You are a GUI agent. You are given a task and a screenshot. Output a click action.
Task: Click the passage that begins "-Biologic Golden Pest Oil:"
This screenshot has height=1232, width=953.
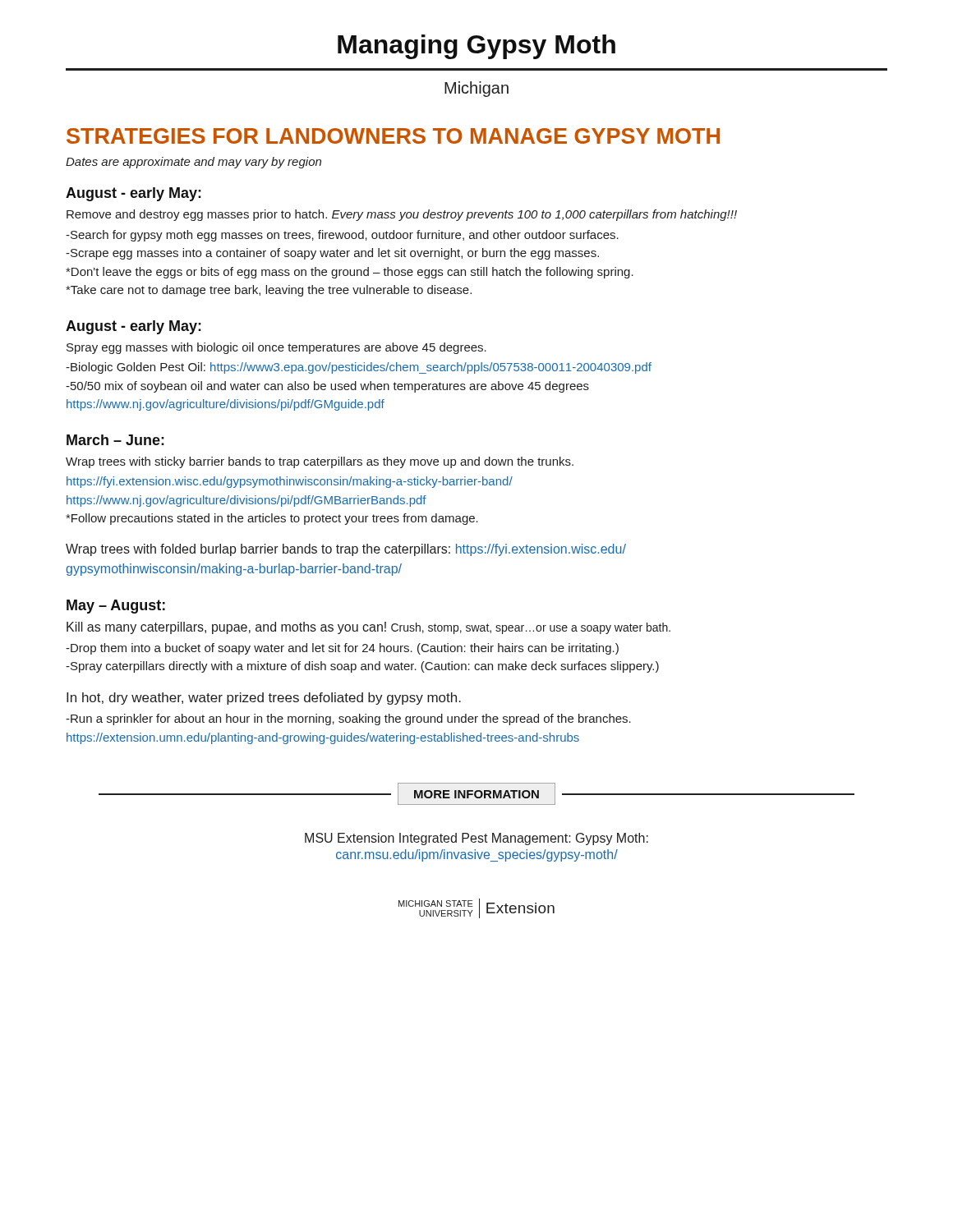(x=359, y=367)
